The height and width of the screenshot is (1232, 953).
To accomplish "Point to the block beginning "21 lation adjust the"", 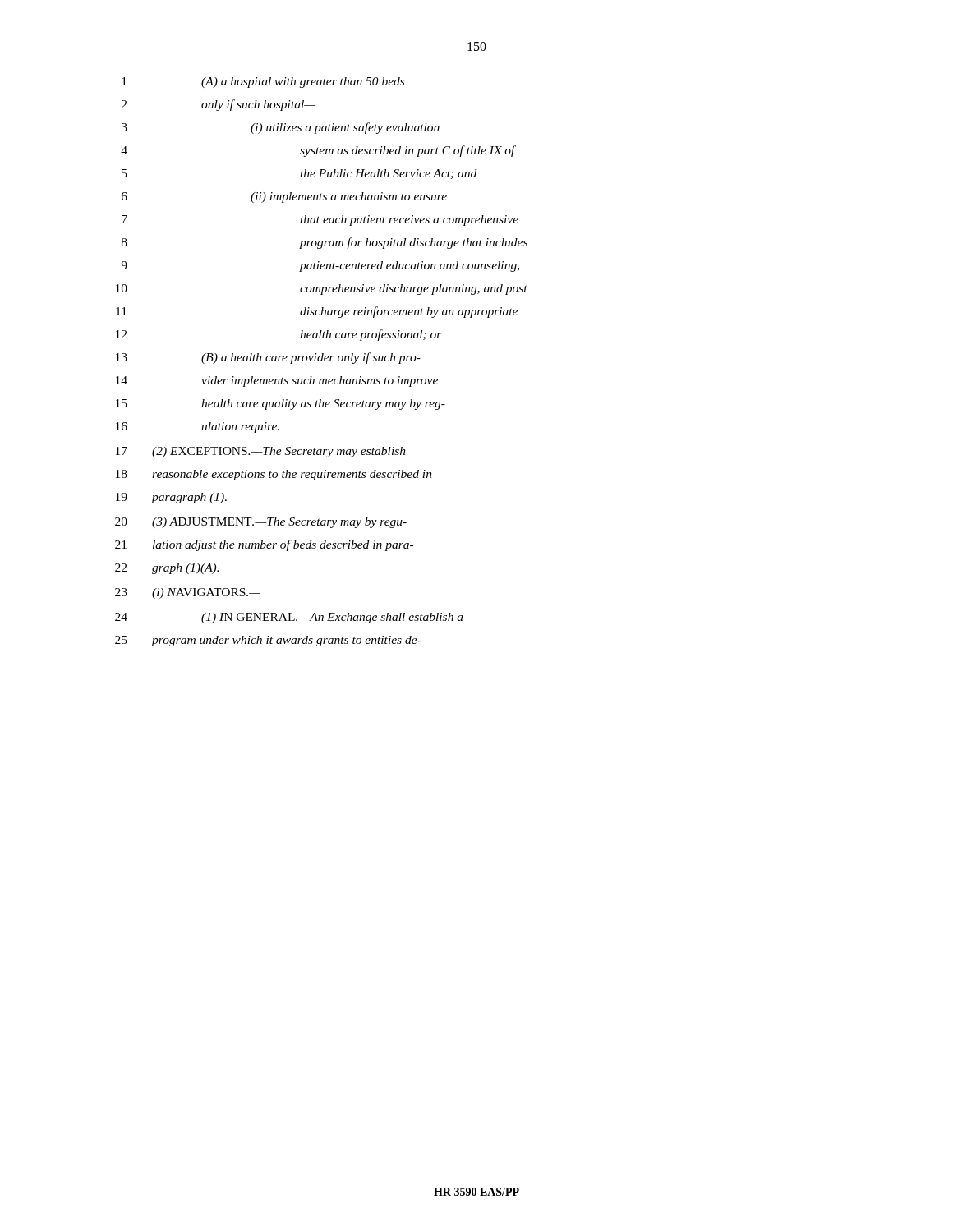I will [x=264, y=545].
